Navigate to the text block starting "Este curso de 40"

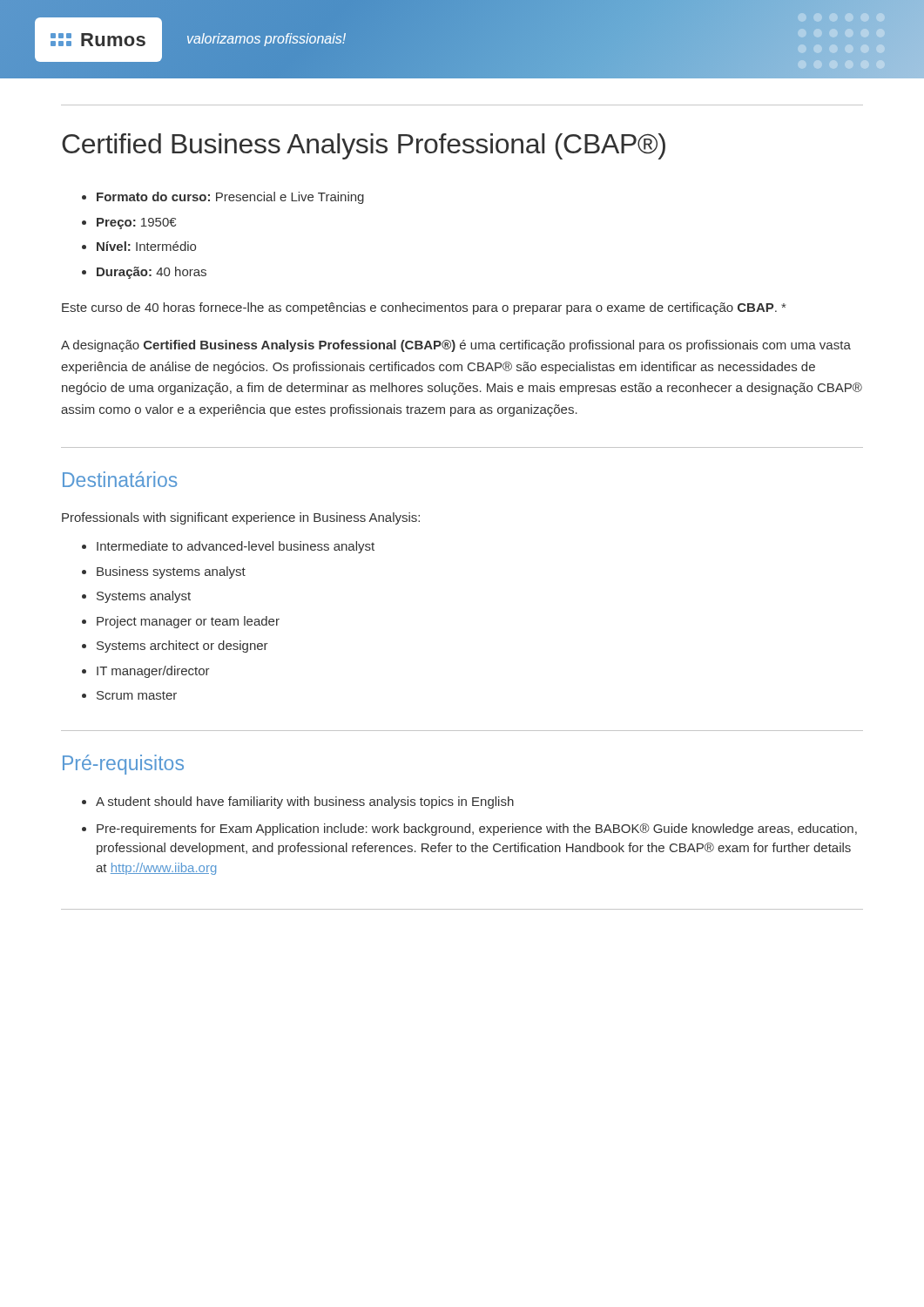click(424, 307)
